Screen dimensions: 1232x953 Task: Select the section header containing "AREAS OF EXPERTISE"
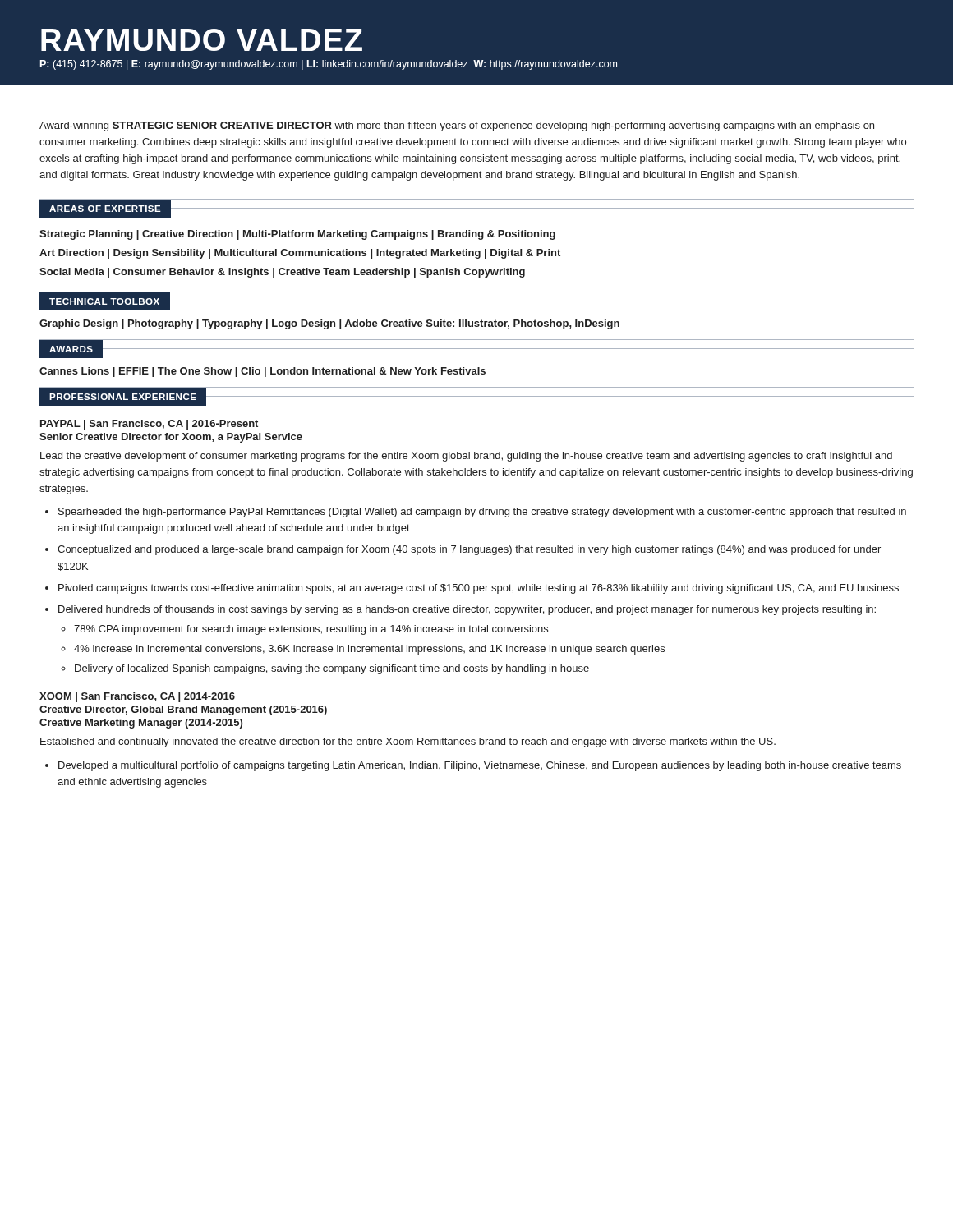pyautogui.click(x=105, y=208)
